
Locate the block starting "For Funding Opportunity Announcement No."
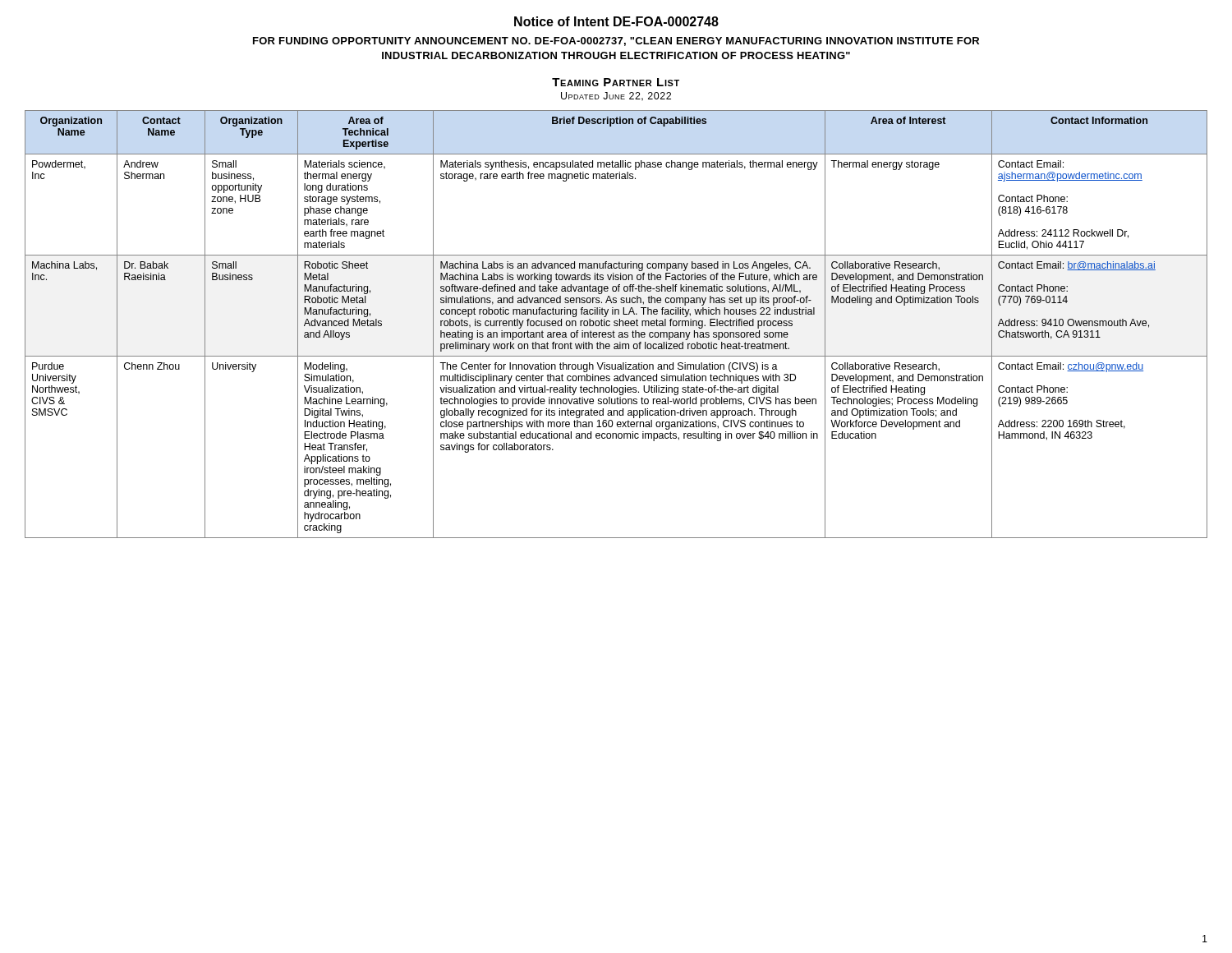point(616,48)
